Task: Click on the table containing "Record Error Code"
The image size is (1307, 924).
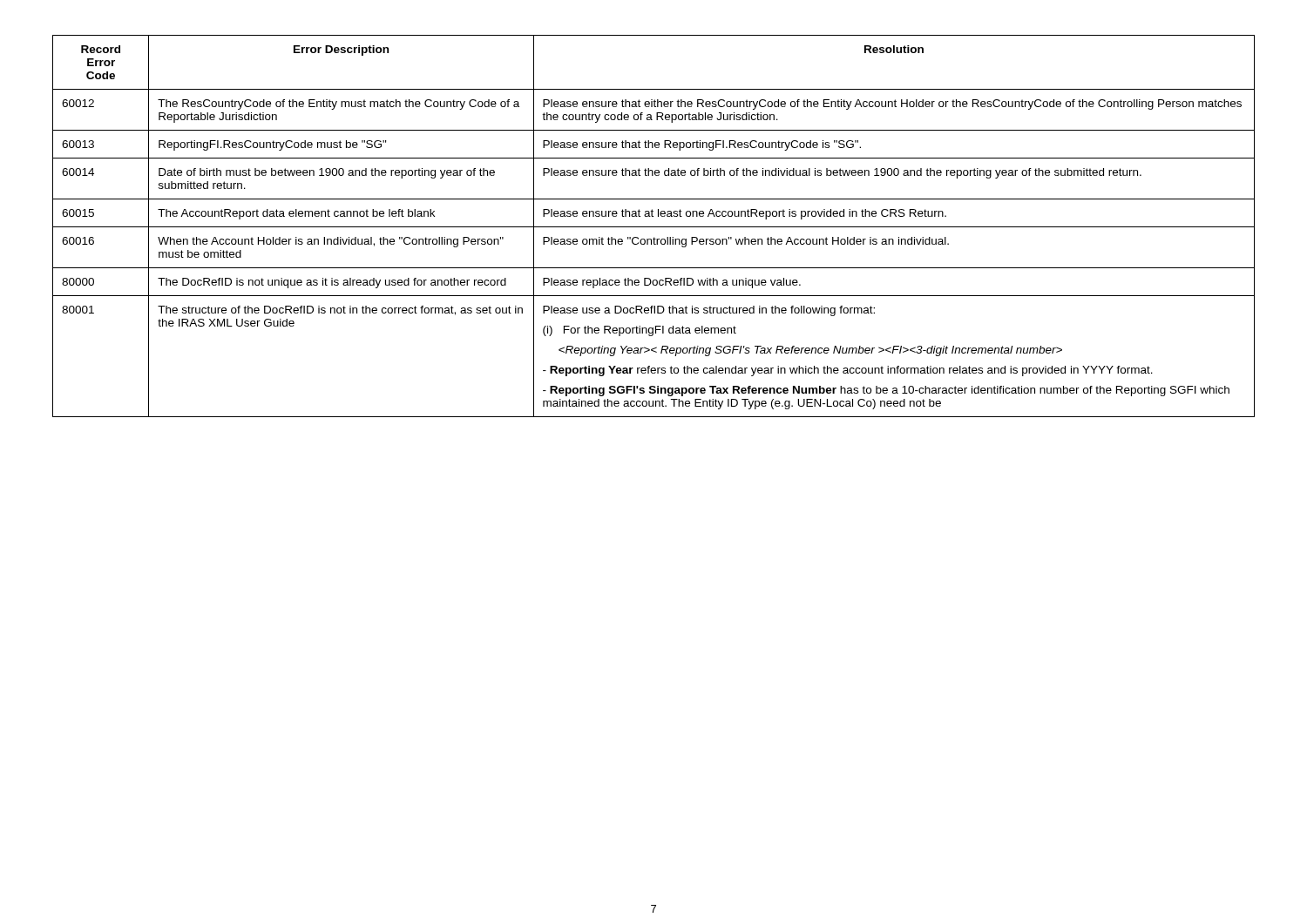Action: [x=654, y=226]
